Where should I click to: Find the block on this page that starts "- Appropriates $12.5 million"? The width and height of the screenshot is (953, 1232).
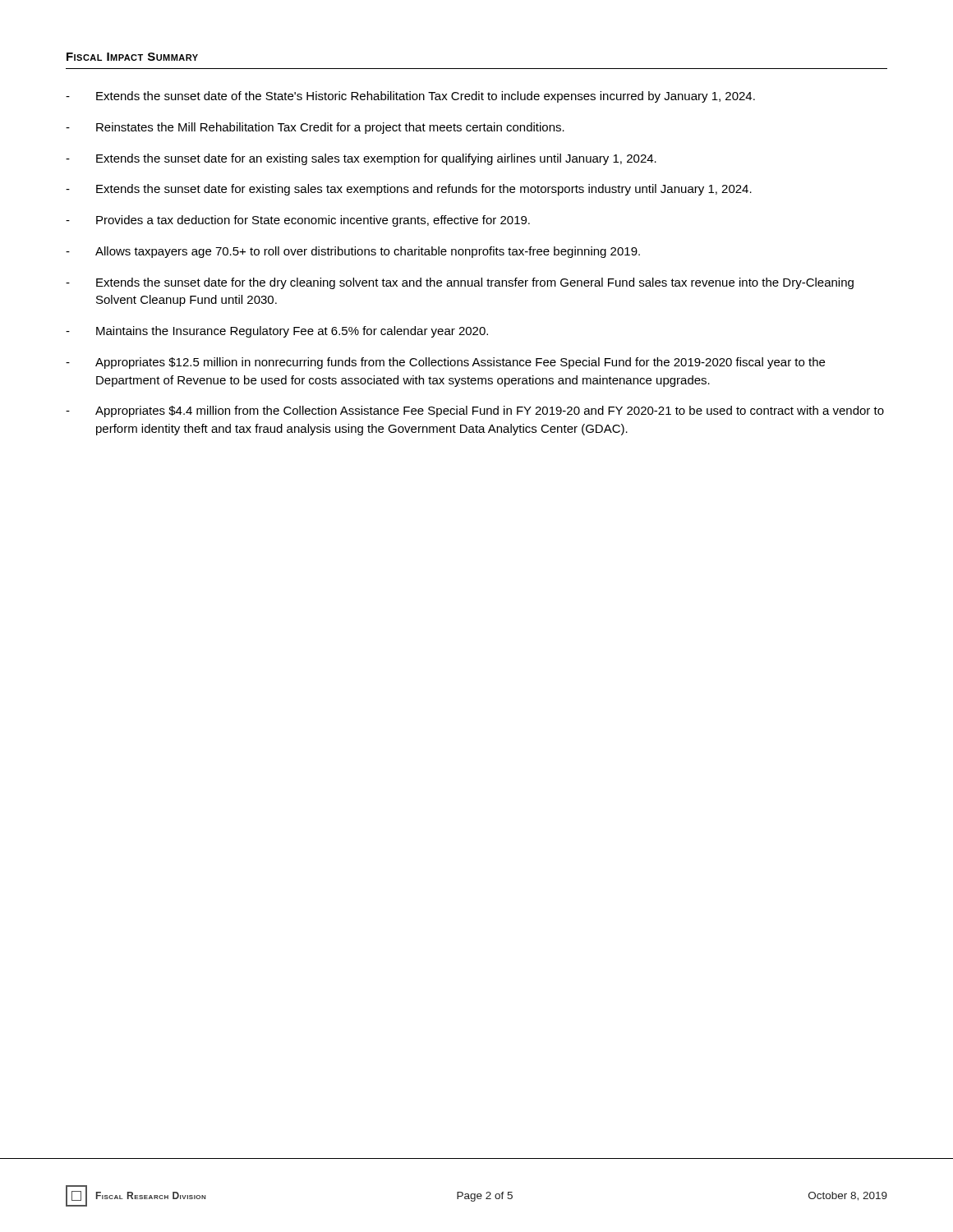pos(476,371)
